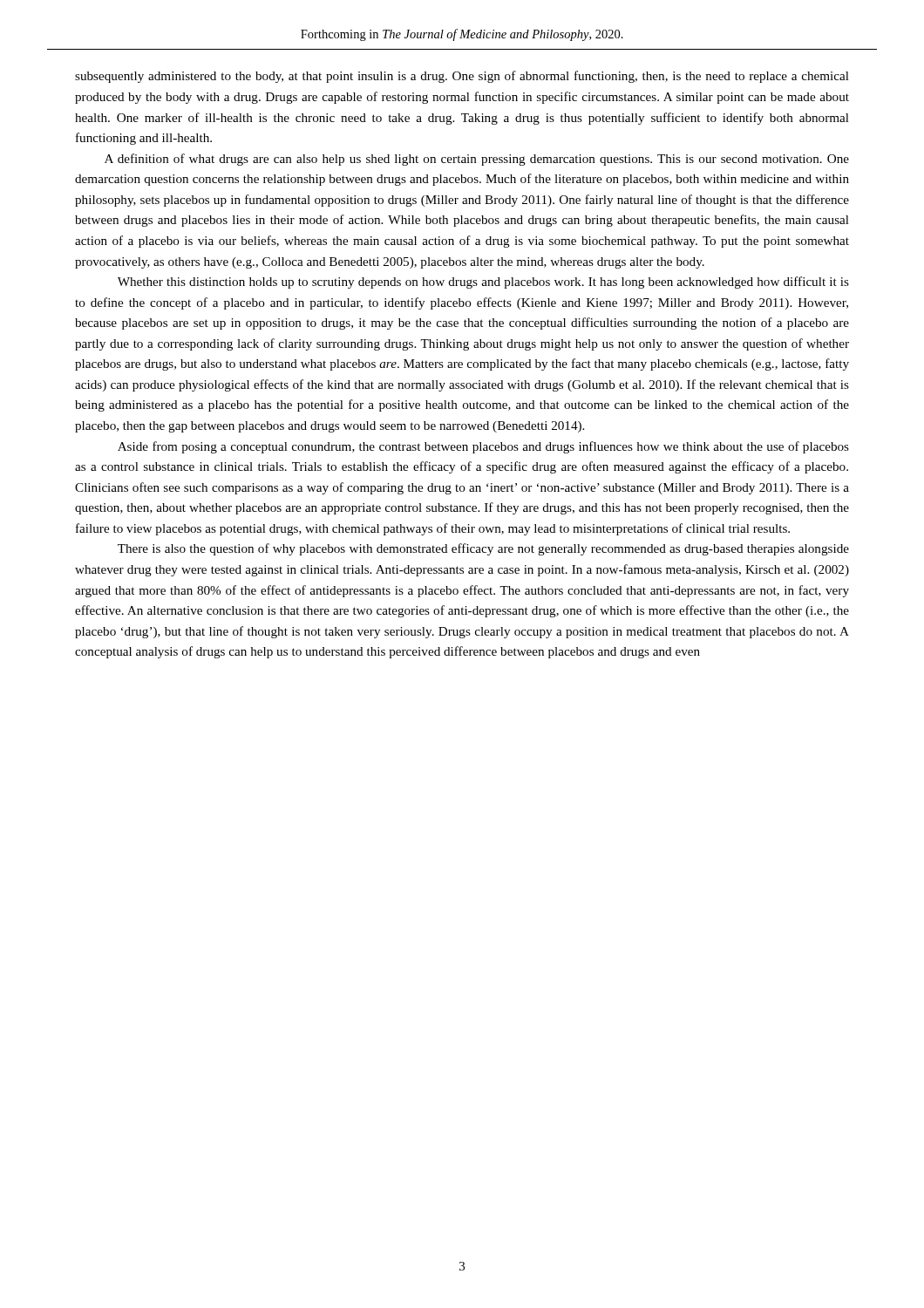Navigate to the block starting "subsequently administered to the body, at that point"
The image size is (924, 1308).
tap(462, 107)
